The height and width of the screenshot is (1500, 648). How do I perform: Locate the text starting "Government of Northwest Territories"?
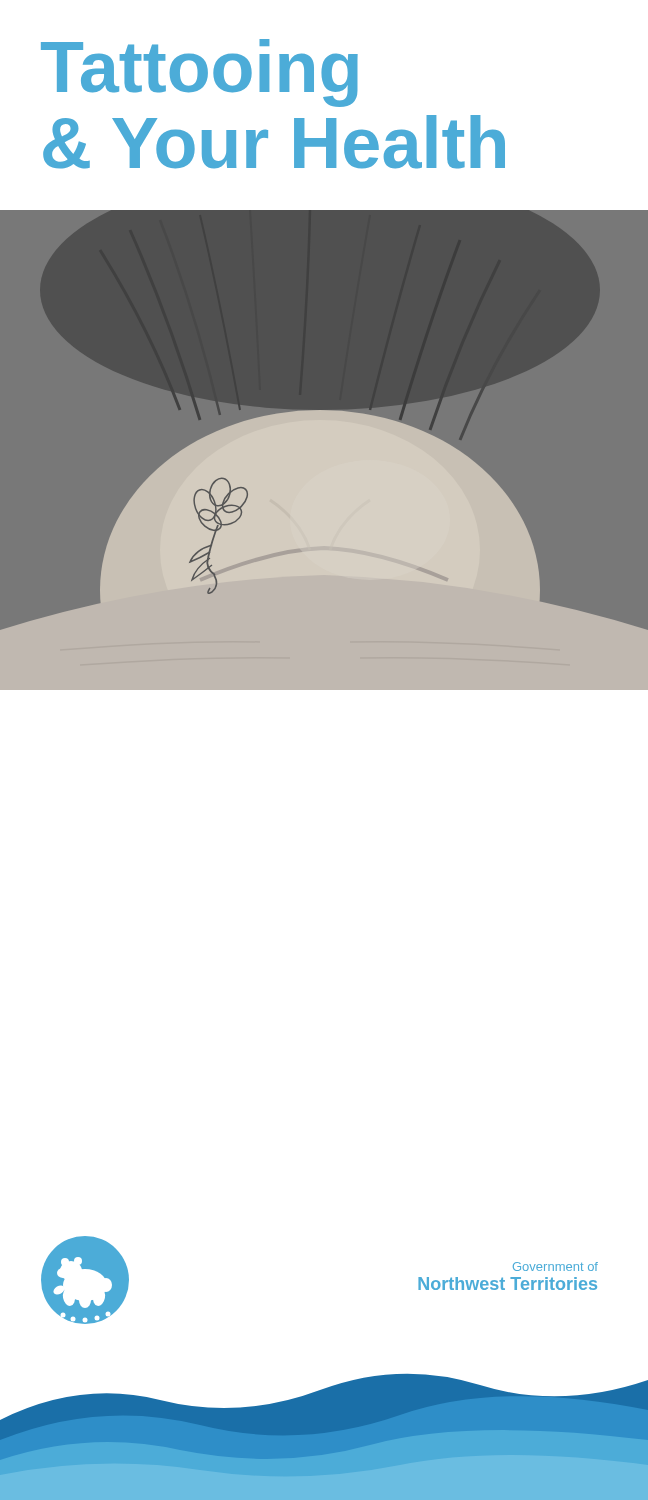pos(508,1277)
